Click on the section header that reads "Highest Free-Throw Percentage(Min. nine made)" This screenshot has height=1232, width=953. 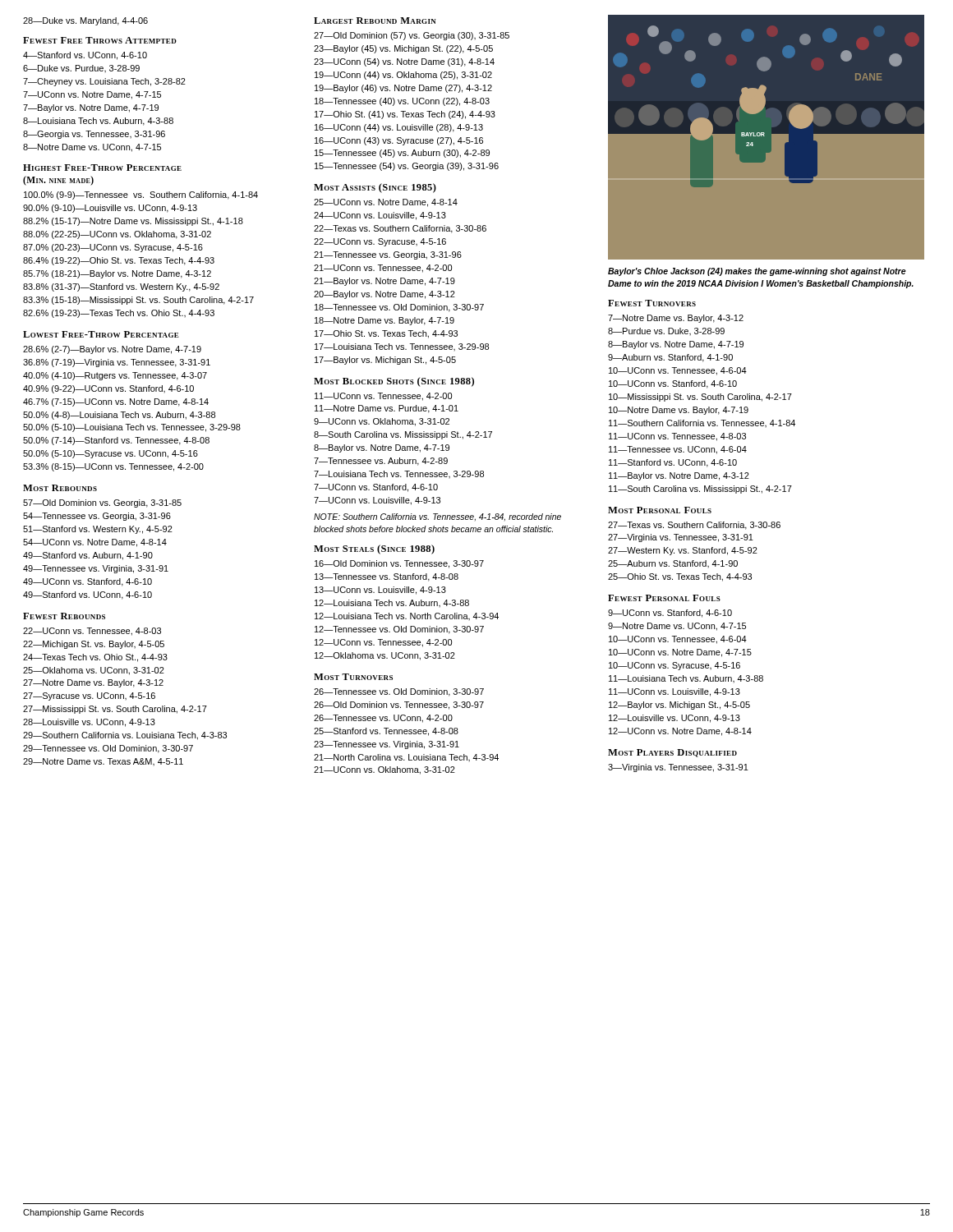coord(102,174)
